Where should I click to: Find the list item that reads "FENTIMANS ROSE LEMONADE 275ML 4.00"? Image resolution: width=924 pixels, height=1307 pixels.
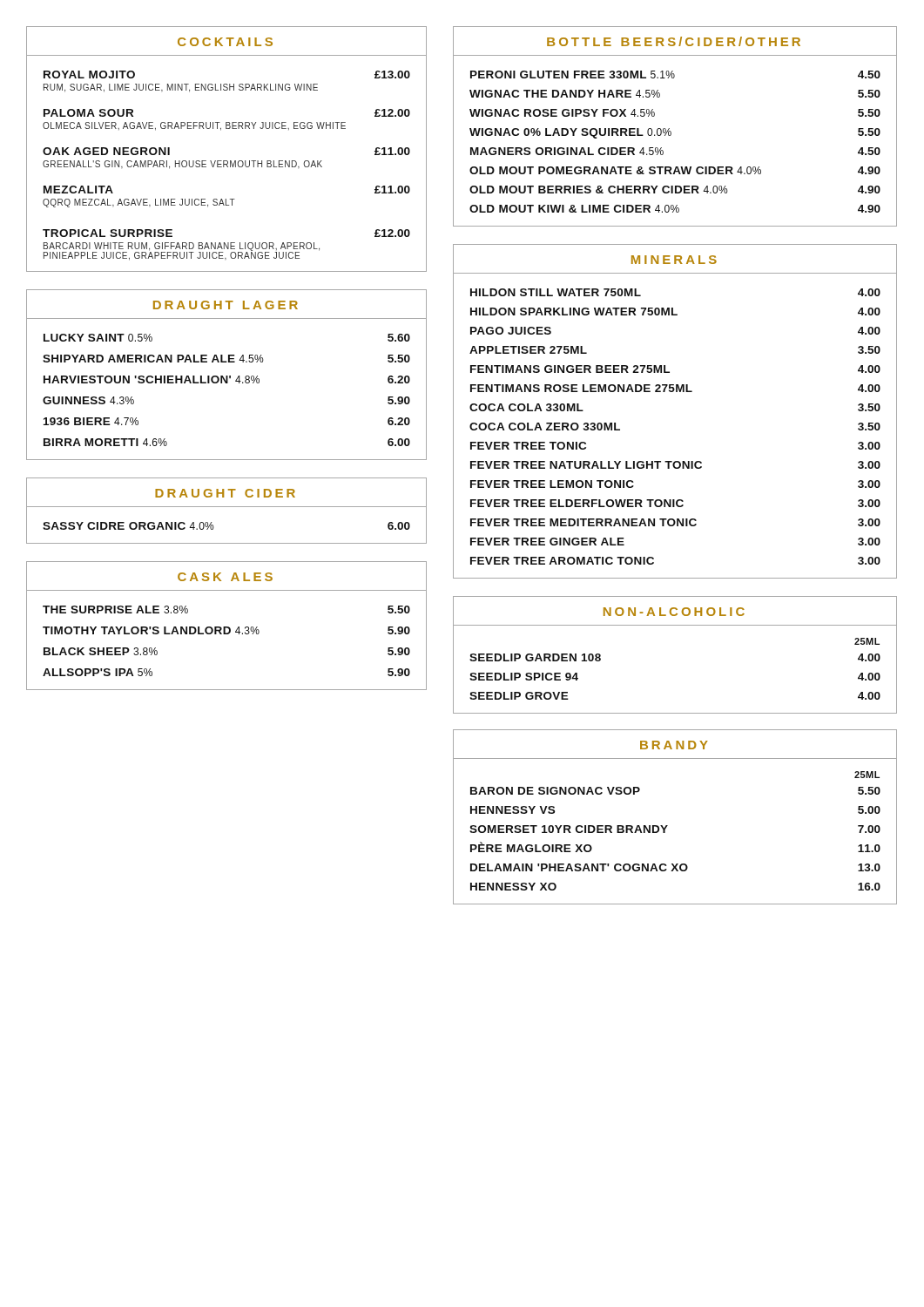tap(675, 388)
